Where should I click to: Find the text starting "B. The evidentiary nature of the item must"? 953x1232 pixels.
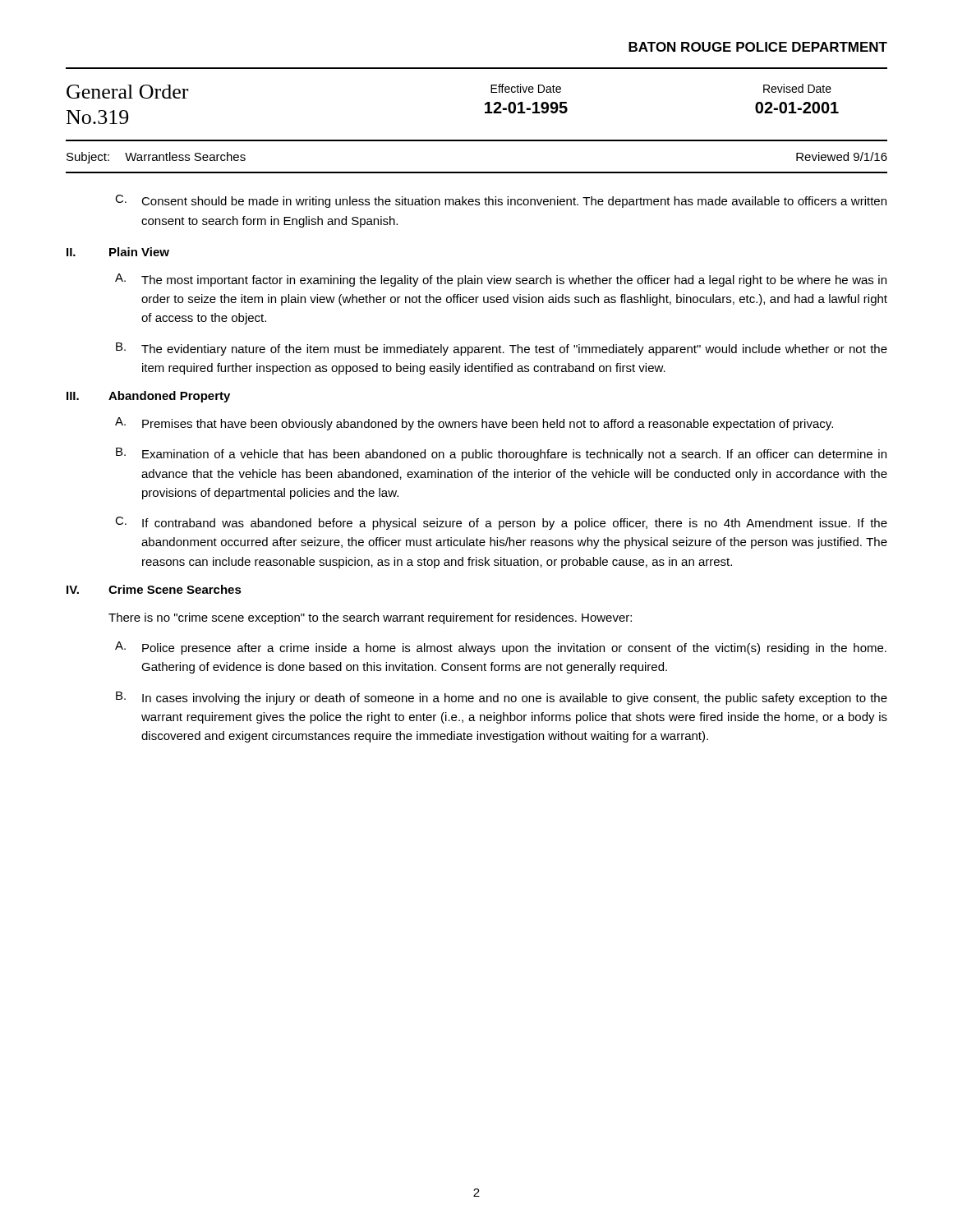click(x=501, y=358)
